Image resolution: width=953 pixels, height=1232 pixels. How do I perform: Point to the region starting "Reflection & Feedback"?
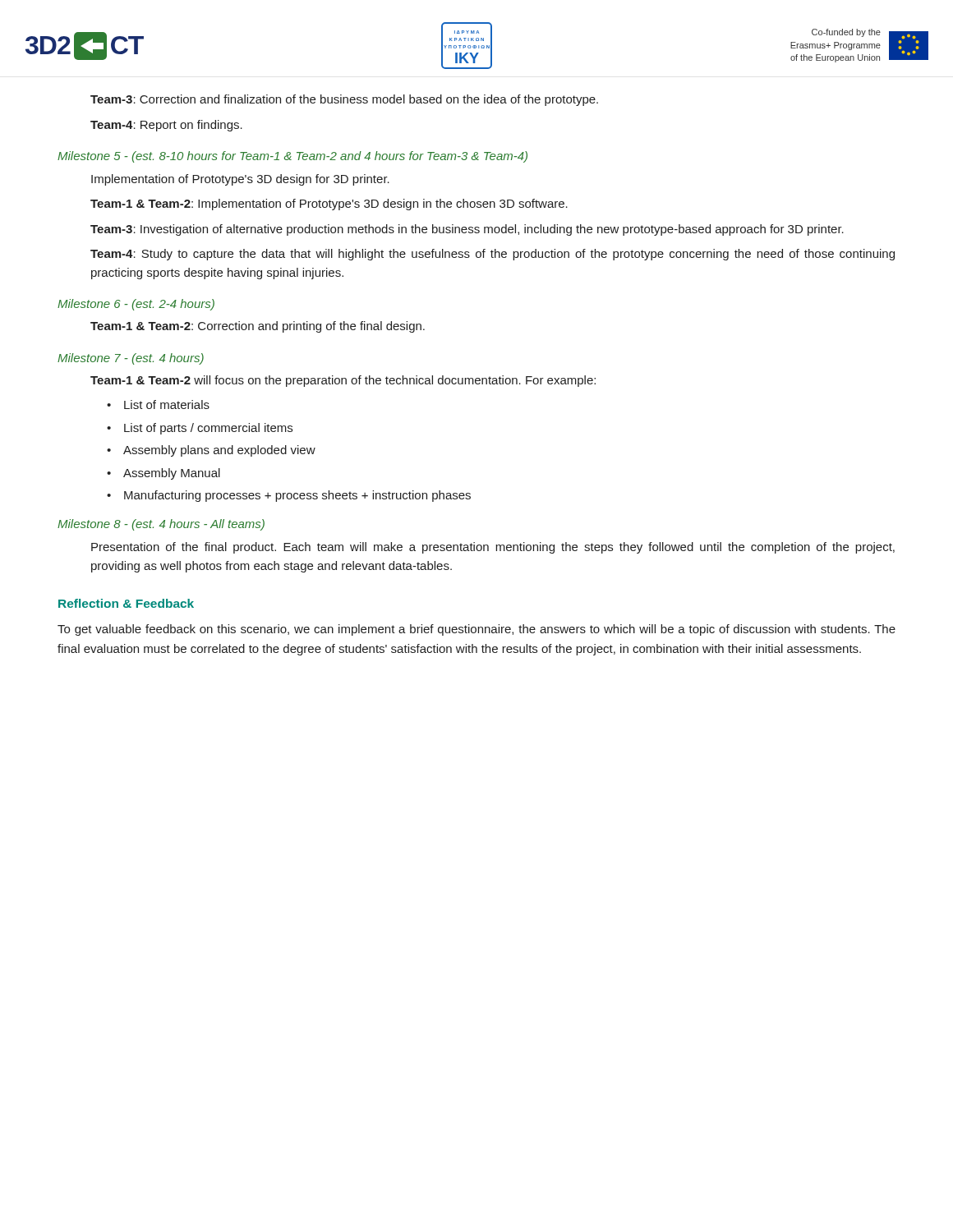click(x=126, y=603)
